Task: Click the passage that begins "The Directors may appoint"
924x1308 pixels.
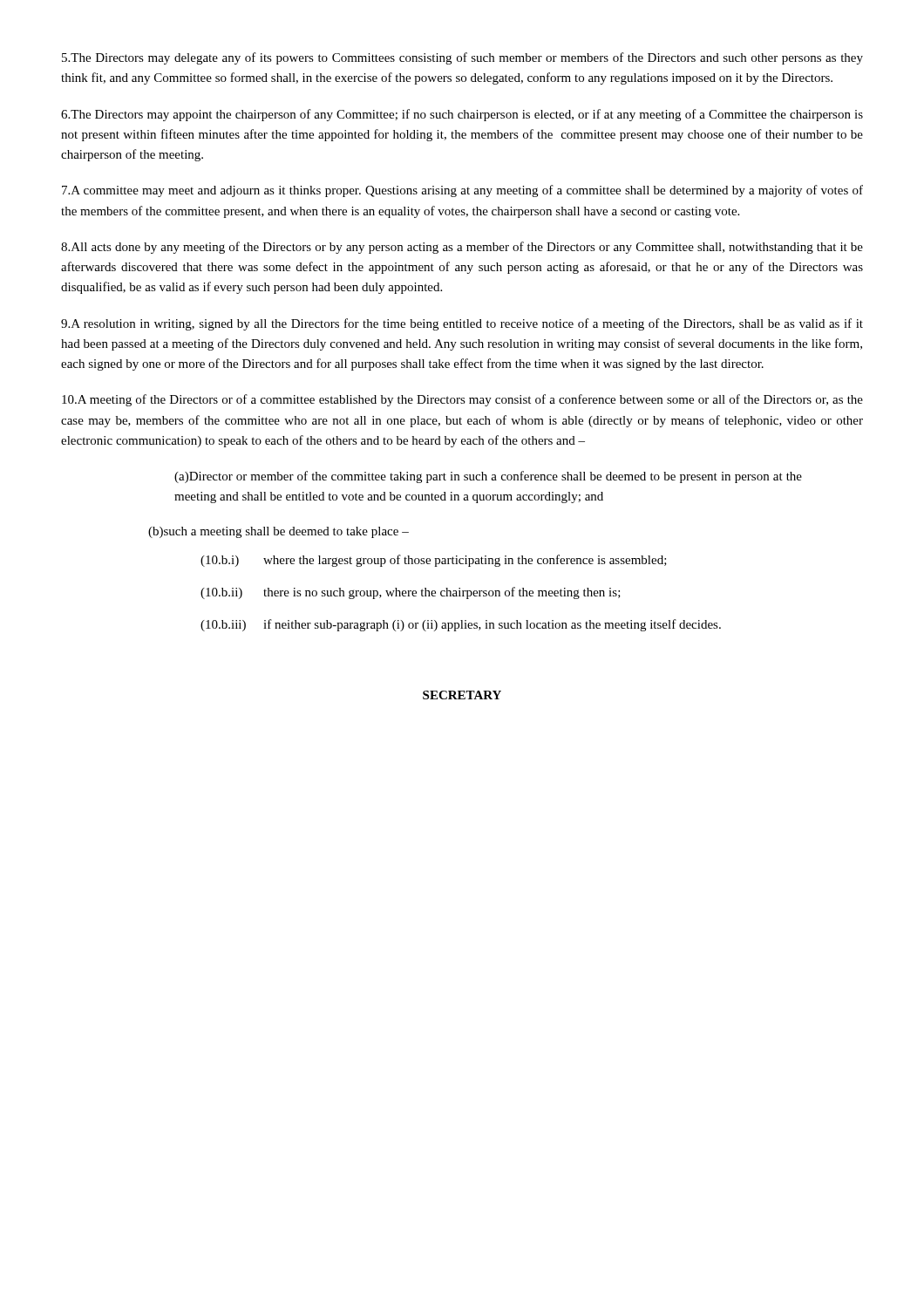Action: (462, 134)
